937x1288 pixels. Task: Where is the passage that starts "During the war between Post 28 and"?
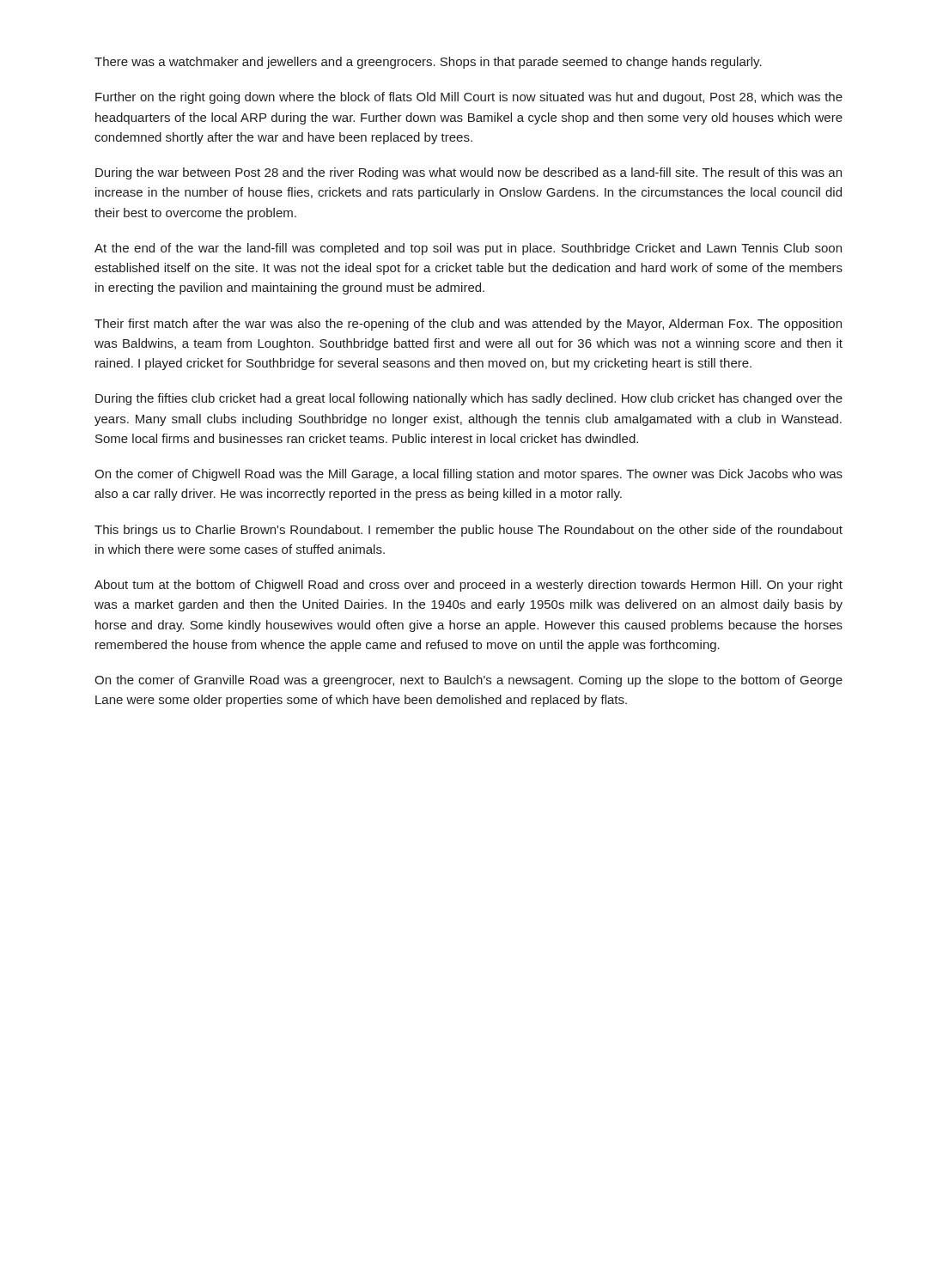[468, 192]
